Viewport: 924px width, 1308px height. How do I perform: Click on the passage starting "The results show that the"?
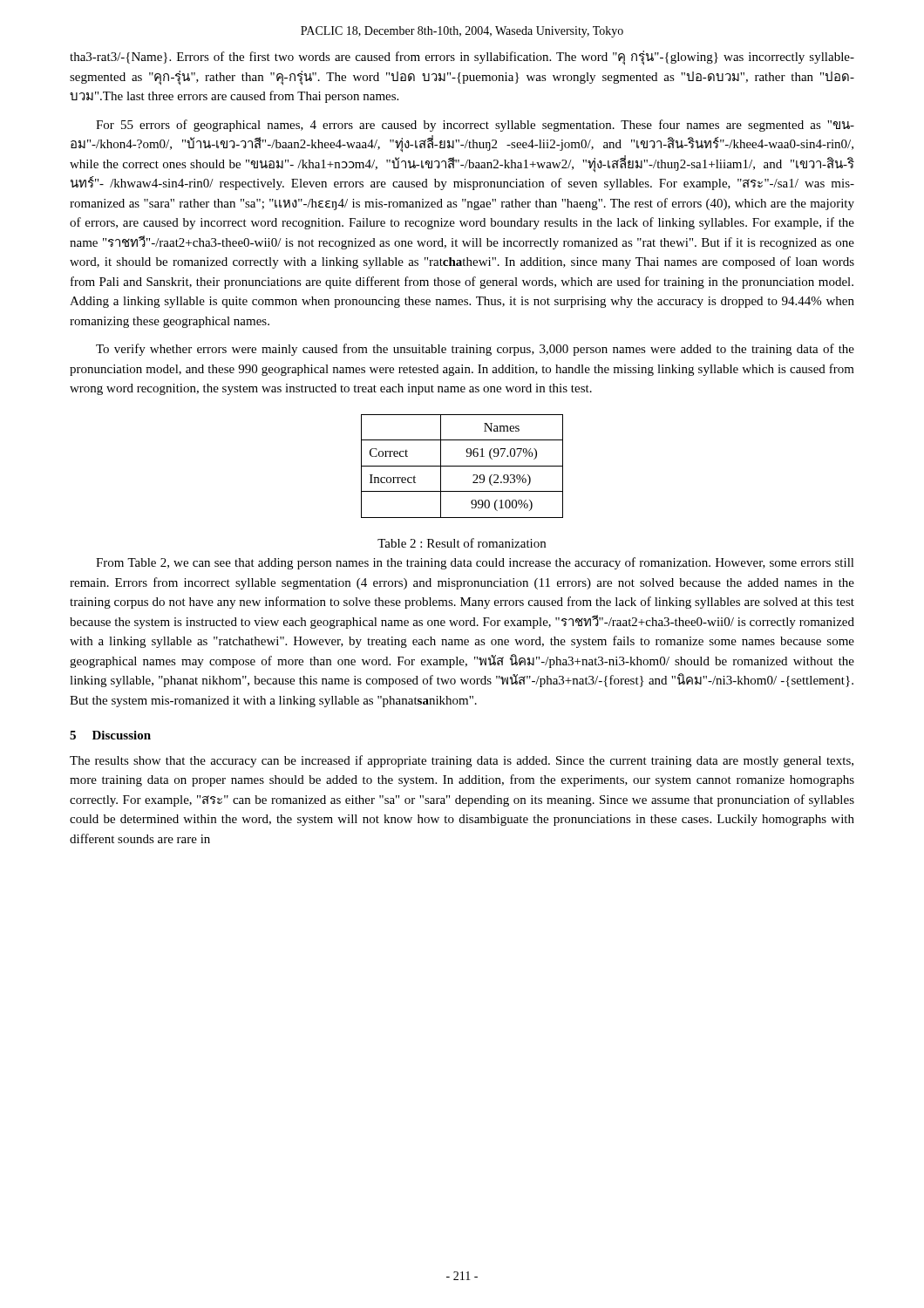(x=462, y=799)
